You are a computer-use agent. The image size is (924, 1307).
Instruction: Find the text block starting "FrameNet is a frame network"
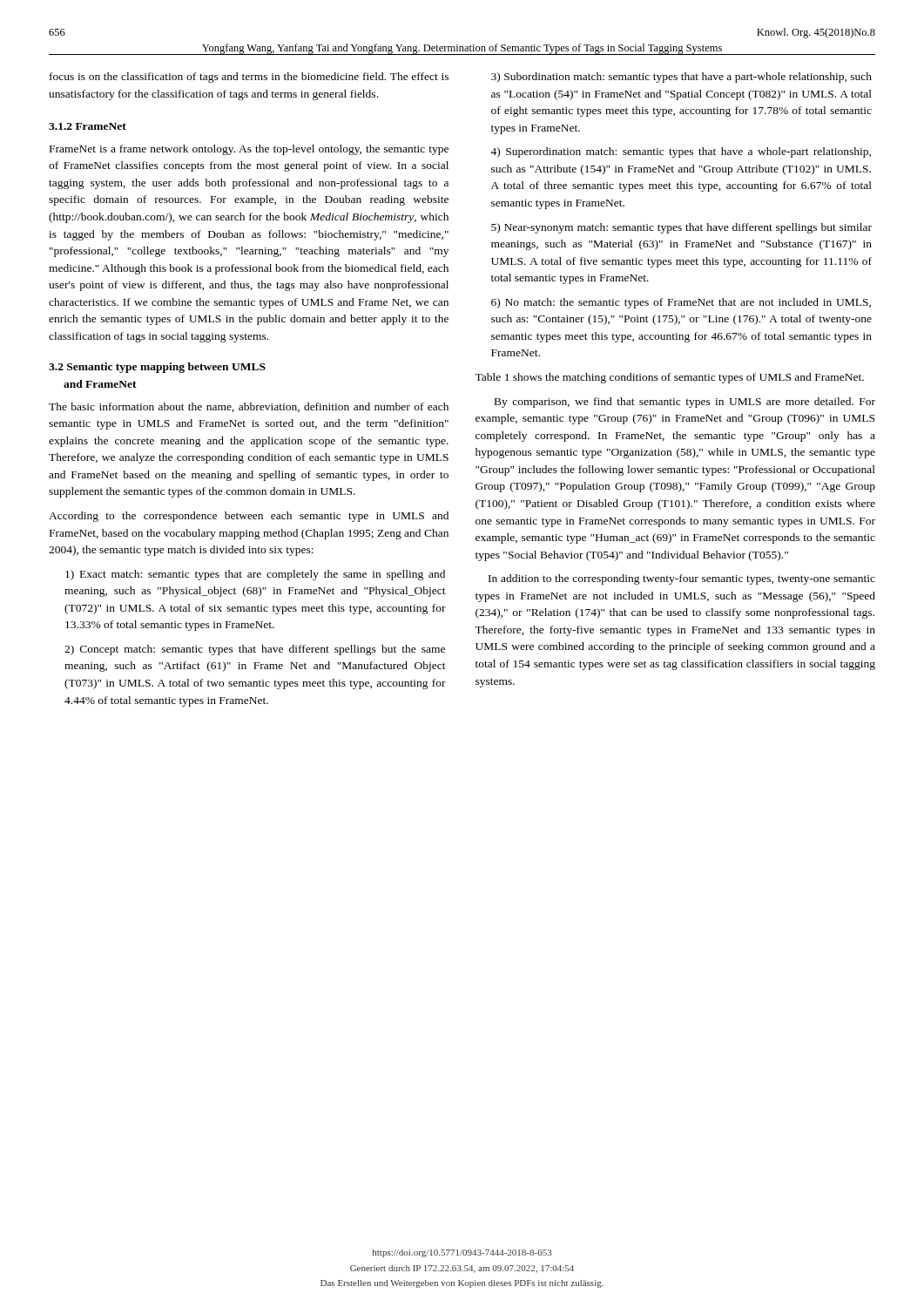(249, 242)
